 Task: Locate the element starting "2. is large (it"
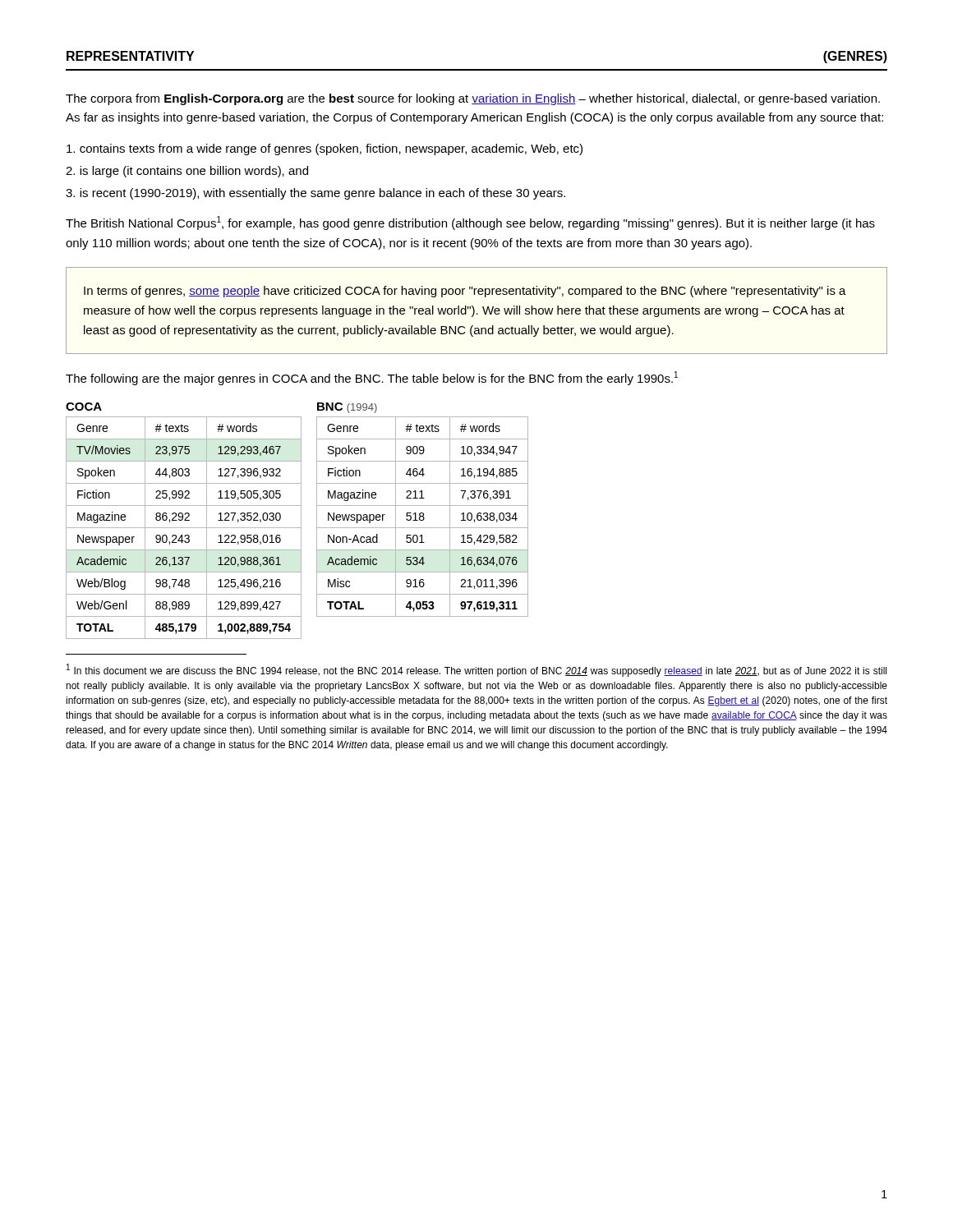coord(187,170)
